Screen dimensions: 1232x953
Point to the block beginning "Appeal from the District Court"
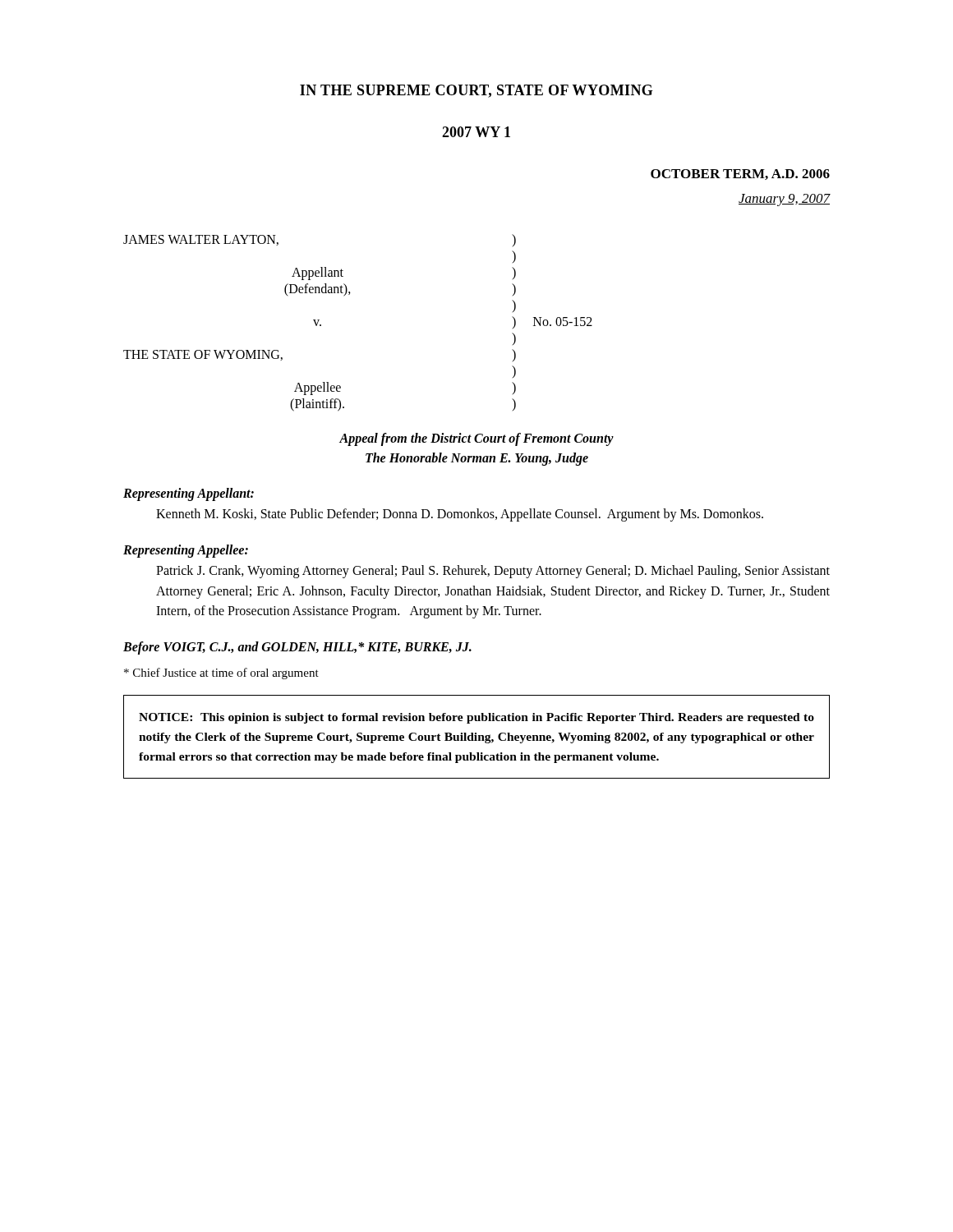coord(476,448)
